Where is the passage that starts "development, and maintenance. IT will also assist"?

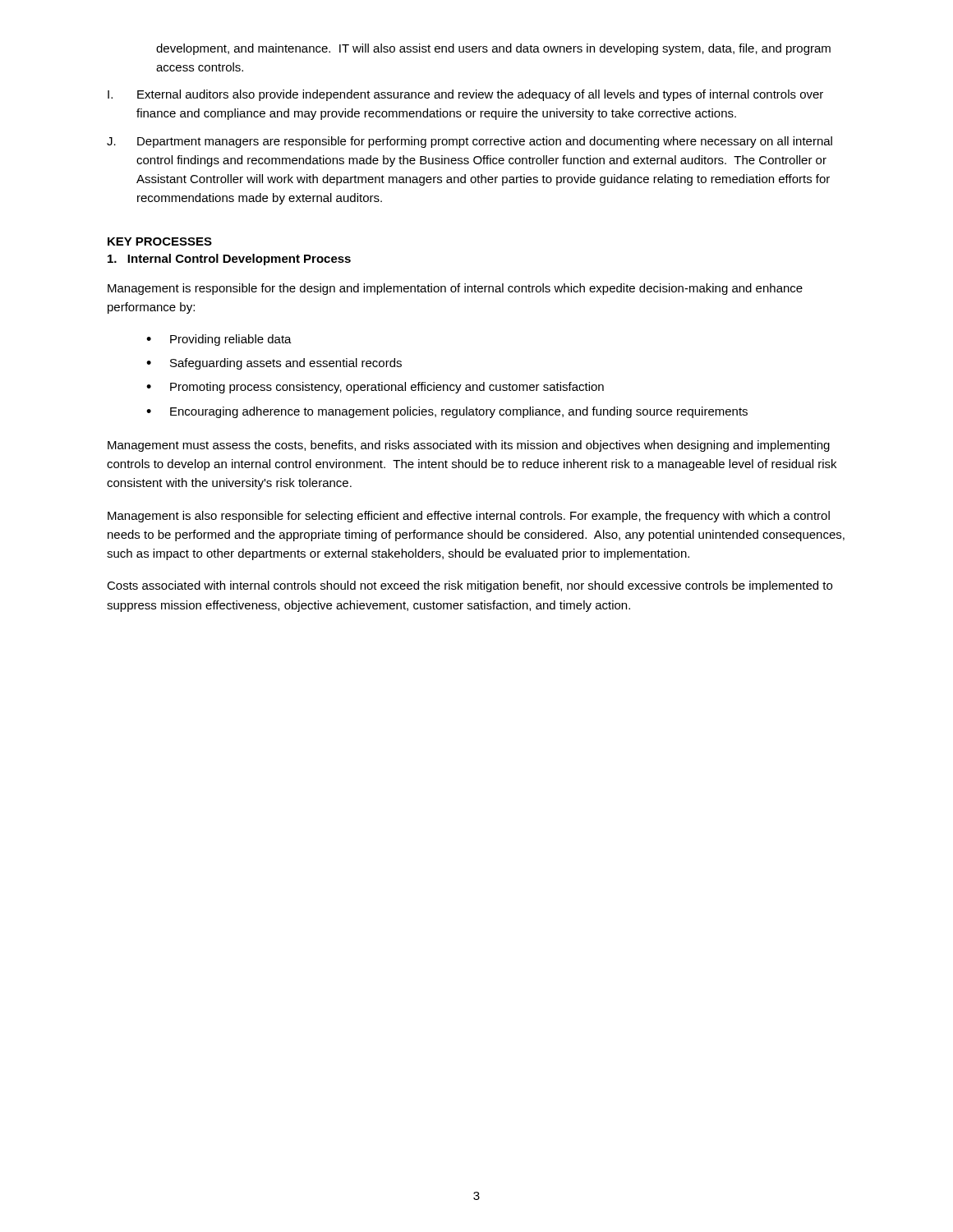click(494, 57)
